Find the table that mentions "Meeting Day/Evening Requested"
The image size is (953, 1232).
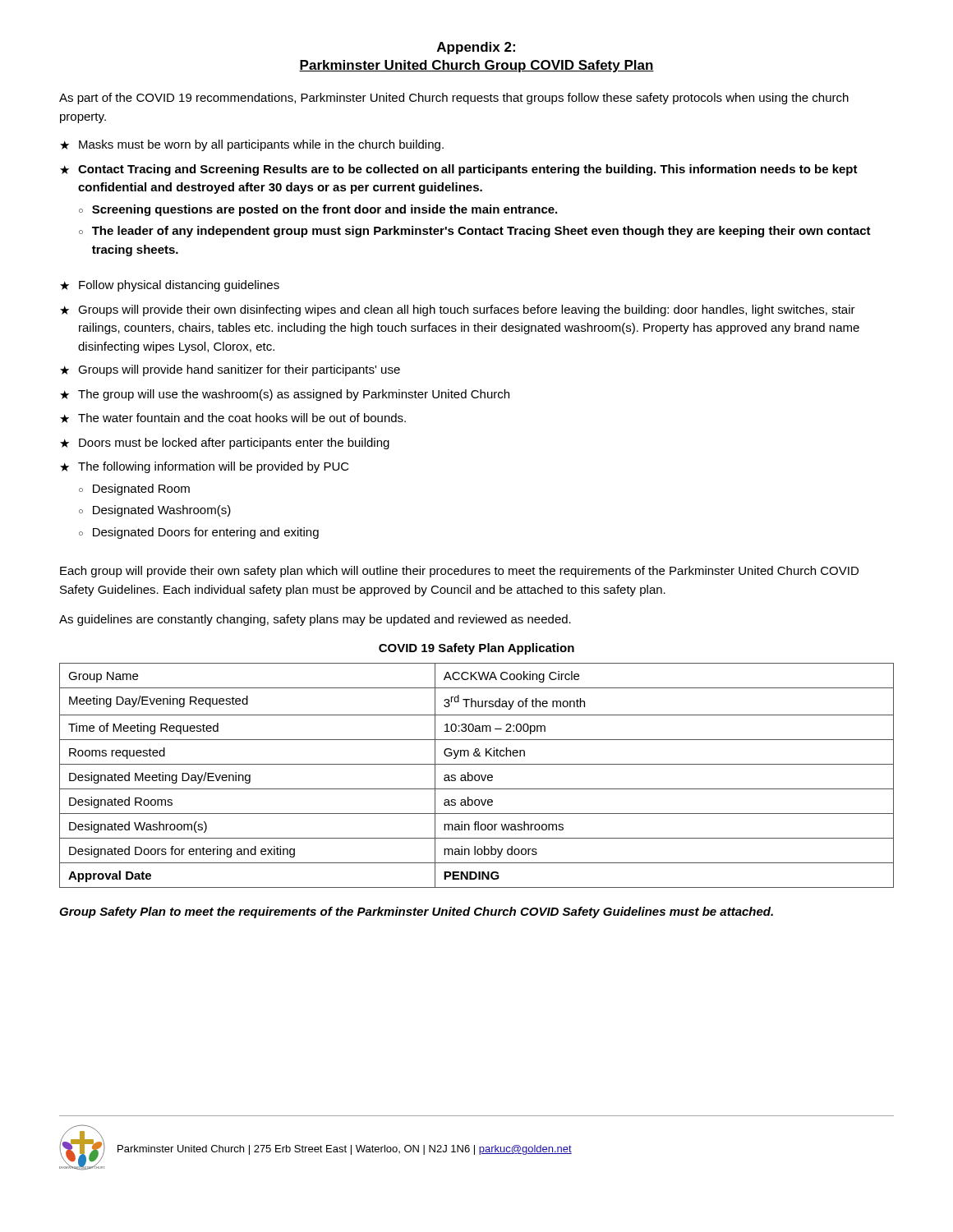[476, 775]
